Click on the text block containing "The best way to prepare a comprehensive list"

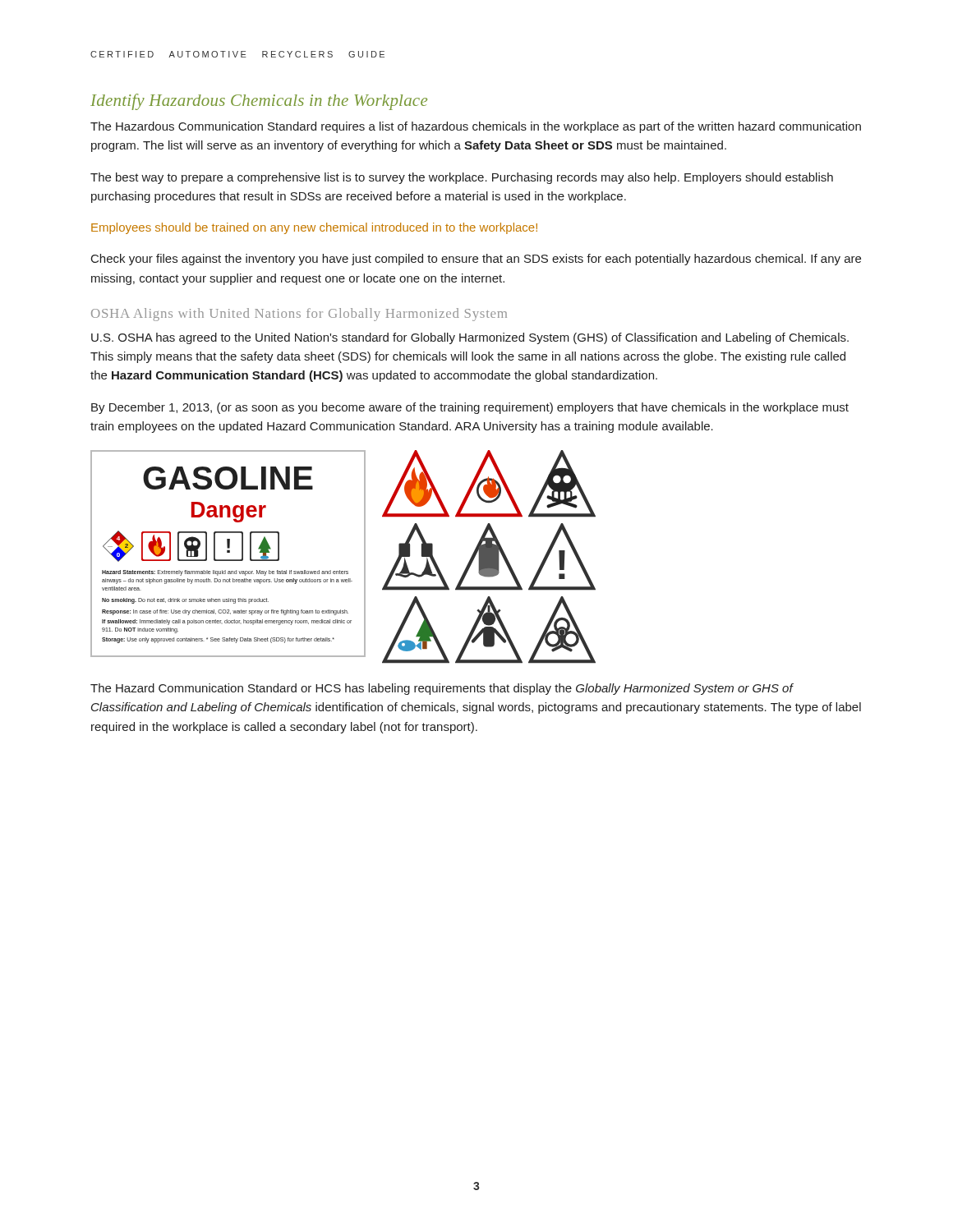coord(462,186)
